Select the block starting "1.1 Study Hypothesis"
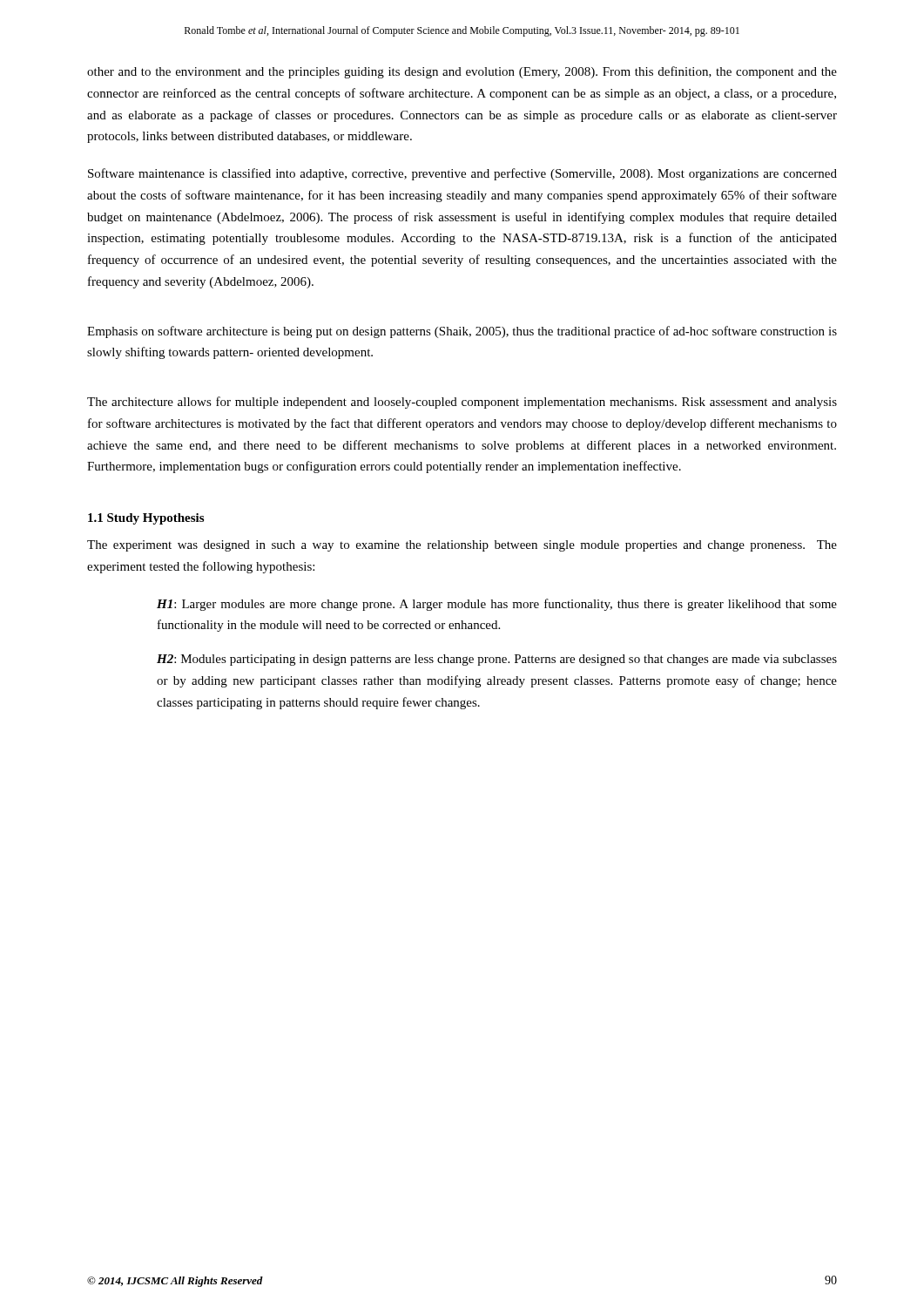The width and height of the screenshot is (924, 1307). pos(146,518)
